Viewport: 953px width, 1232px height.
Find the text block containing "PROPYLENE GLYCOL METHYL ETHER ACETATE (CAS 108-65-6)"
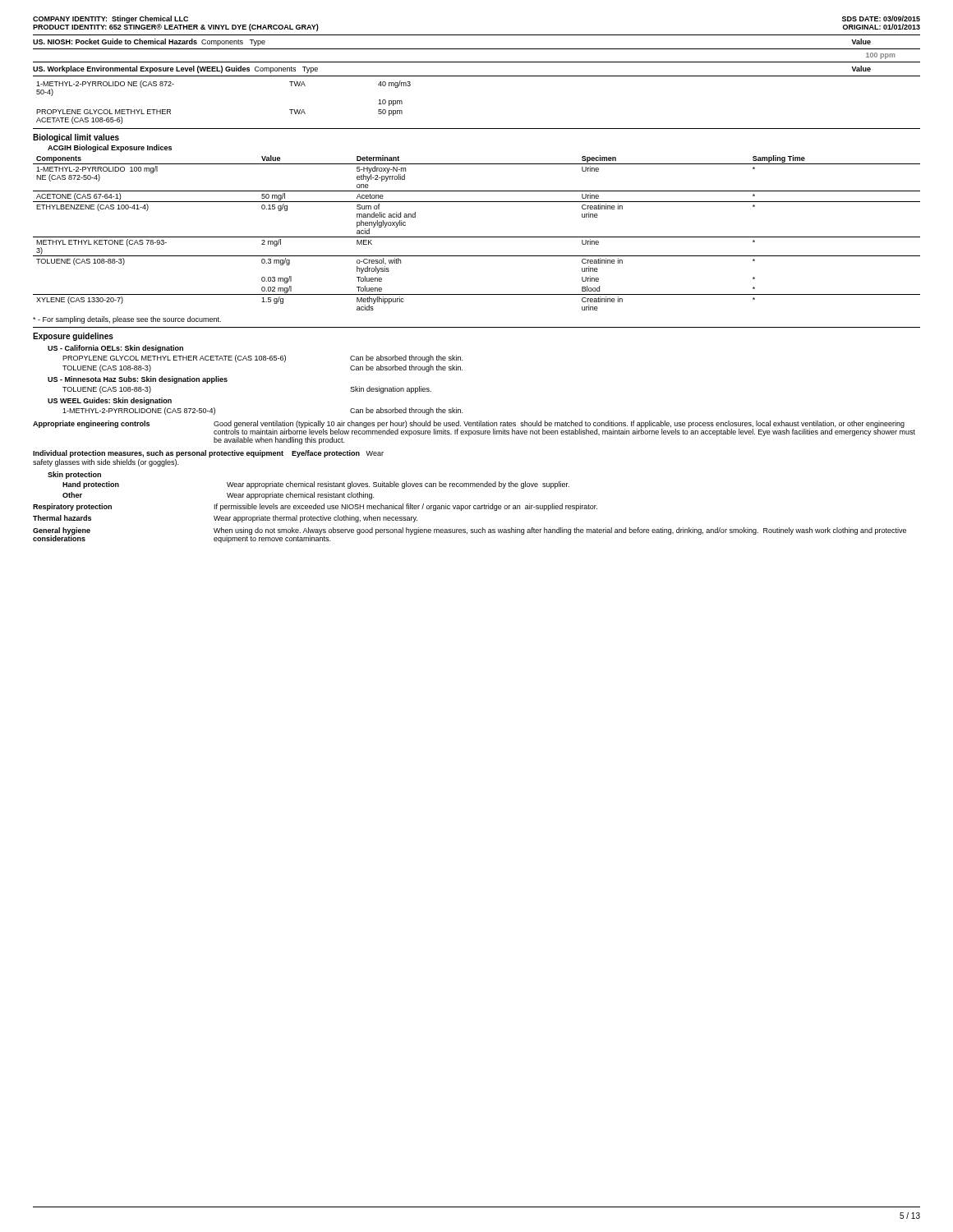262,359
